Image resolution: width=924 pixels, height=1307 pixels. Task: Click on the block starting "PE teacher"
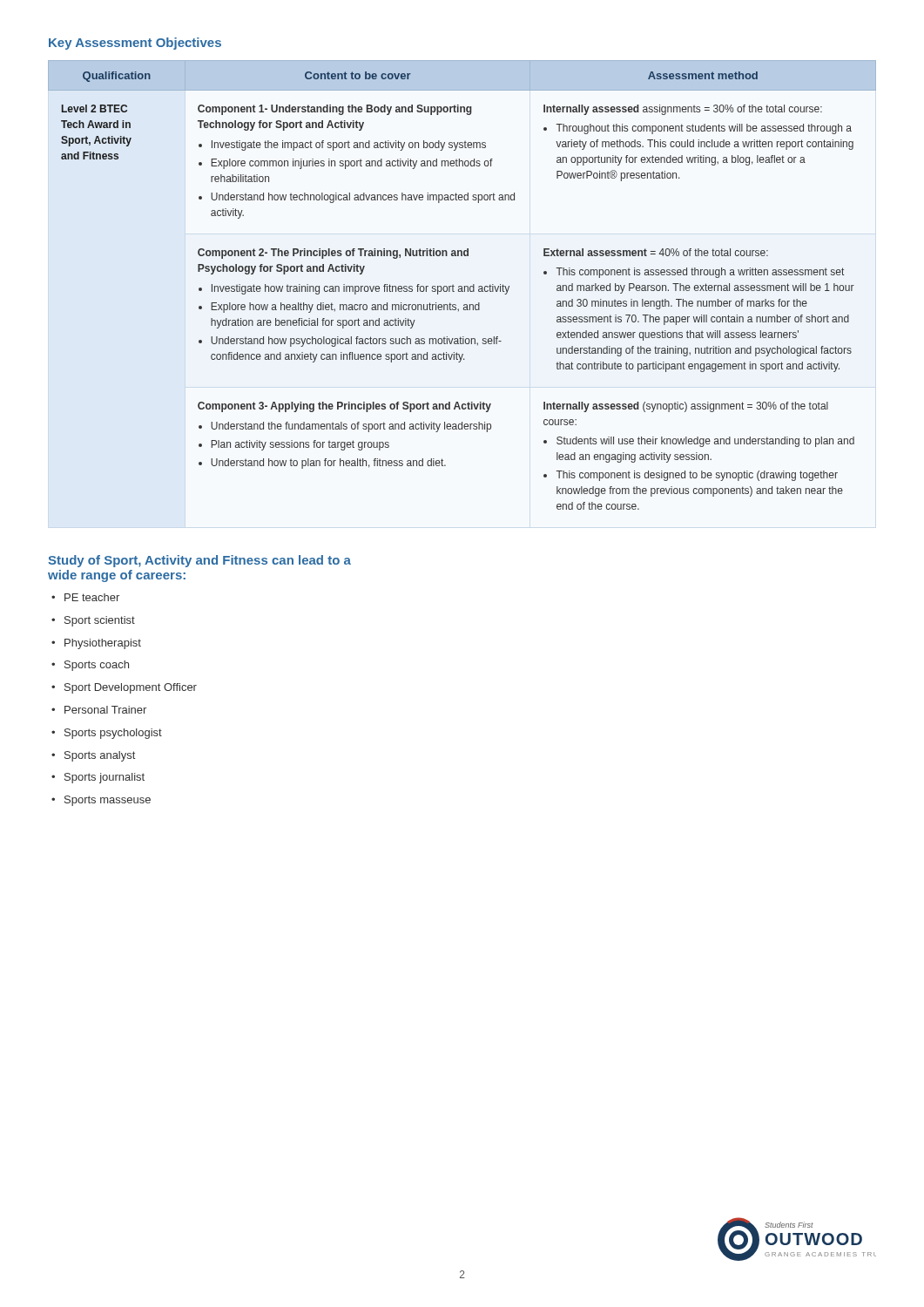pyautogui.click(x=92, y=597)
